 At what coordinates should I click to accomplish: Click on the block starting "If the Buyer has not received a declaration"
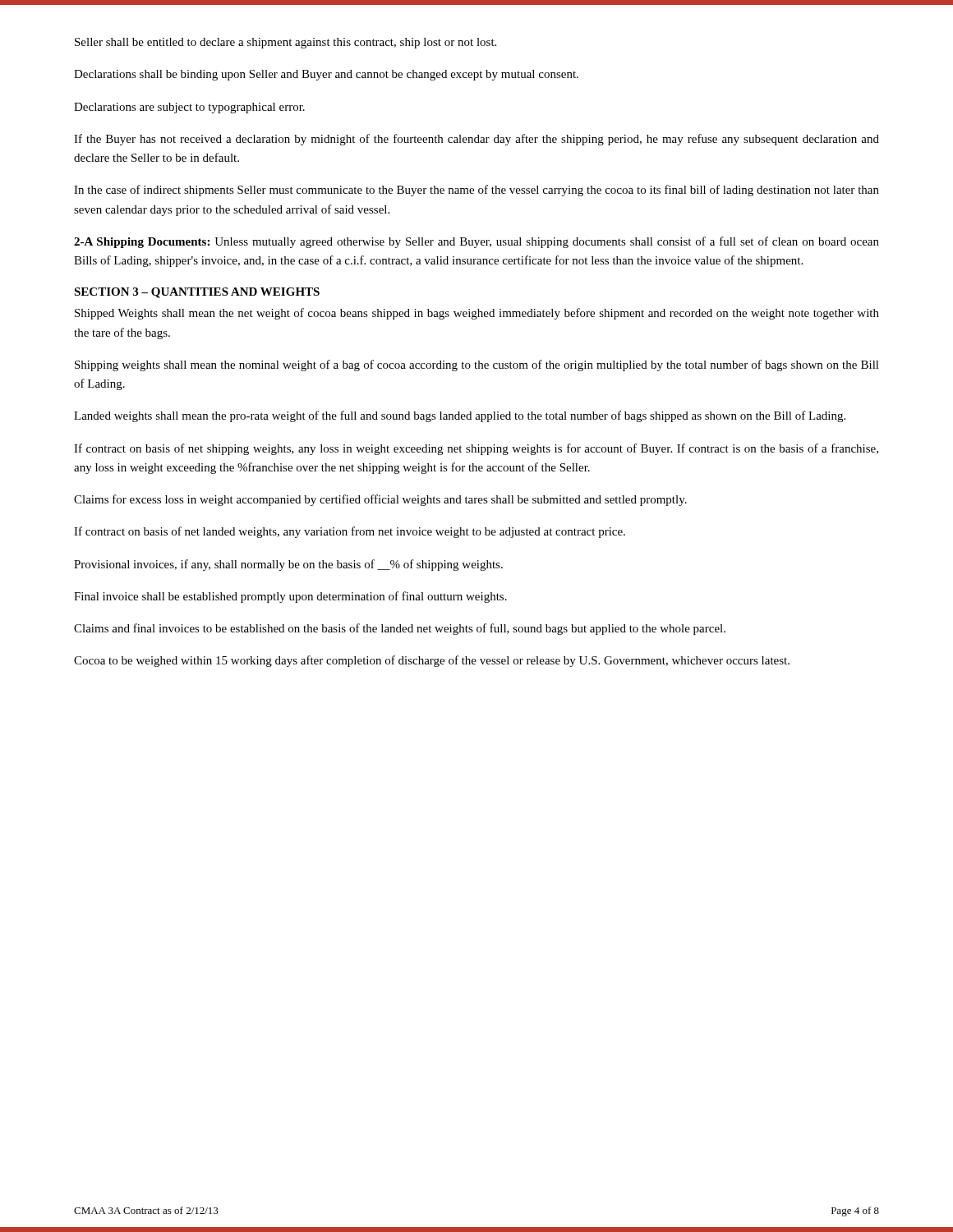[x=476, y=148]
